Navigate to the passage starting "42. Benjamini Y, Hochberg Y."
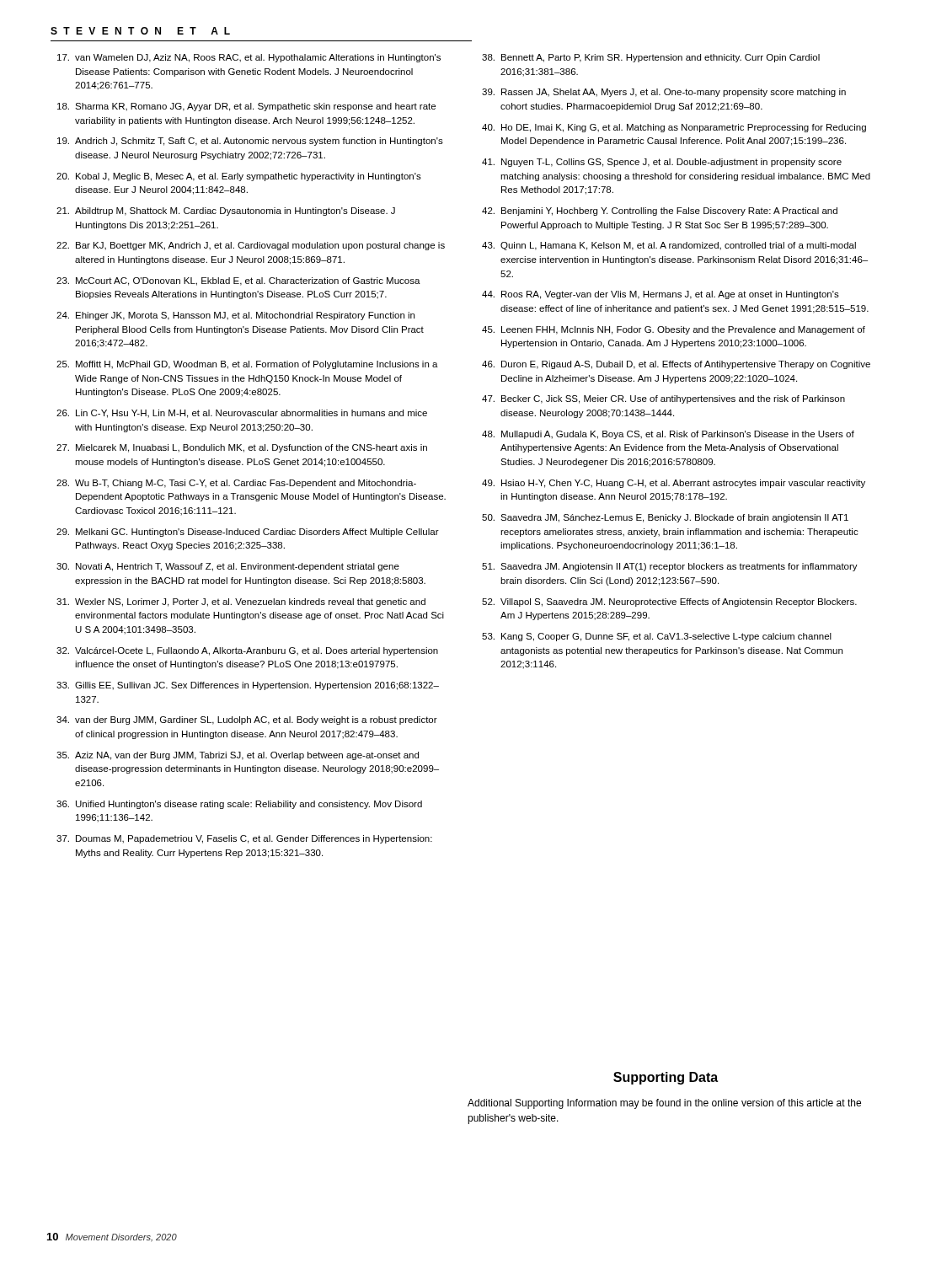 [x=672, y=218]
